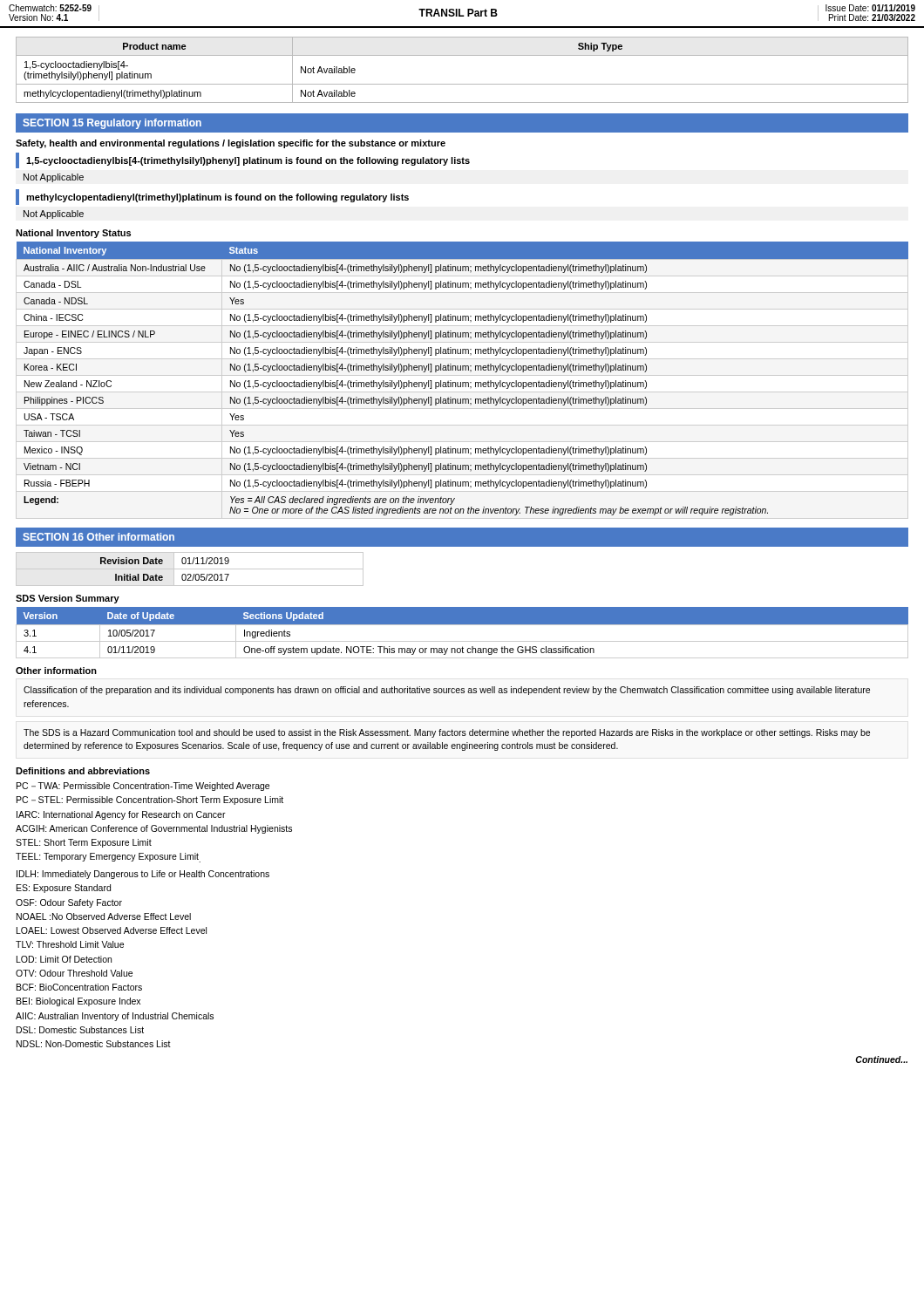Click on the block starting "STEL: Short Term Exposure Limit"
924x1308 pixels.
point(84,842)
